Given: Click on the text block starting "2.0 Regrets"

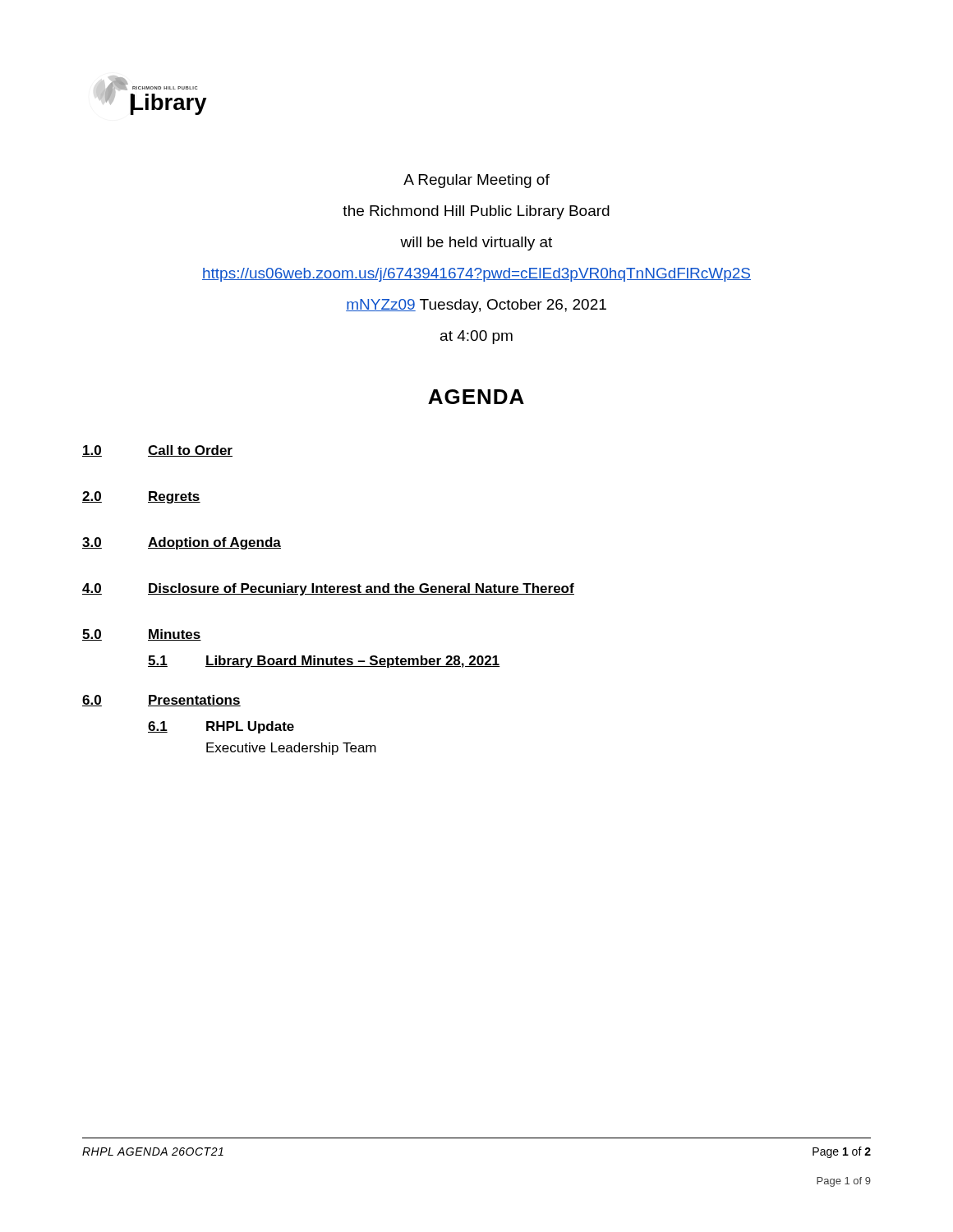Looking at the screenshot, I should coord(141,497).
